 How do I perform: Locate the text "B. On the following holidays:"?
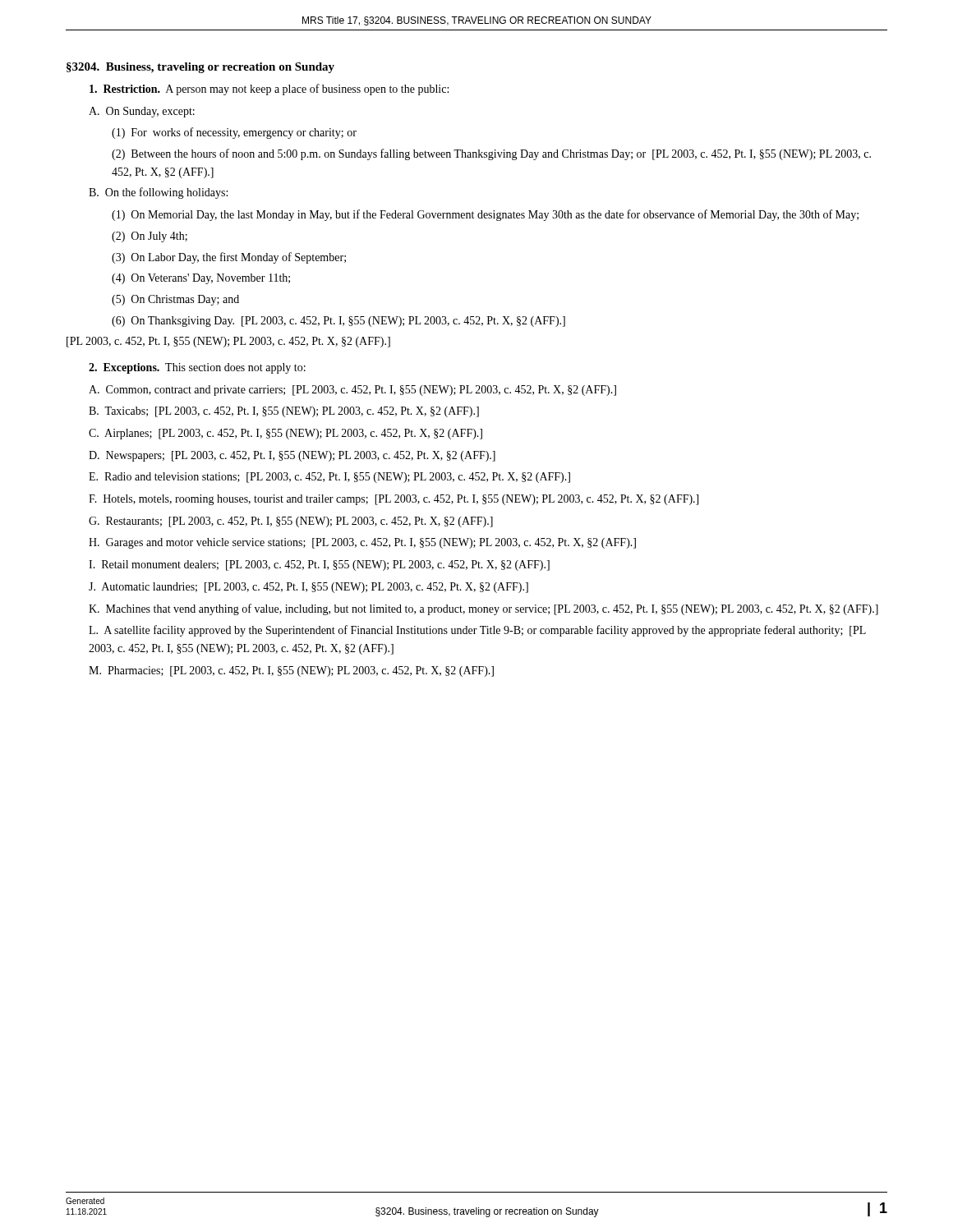(159, 193)
